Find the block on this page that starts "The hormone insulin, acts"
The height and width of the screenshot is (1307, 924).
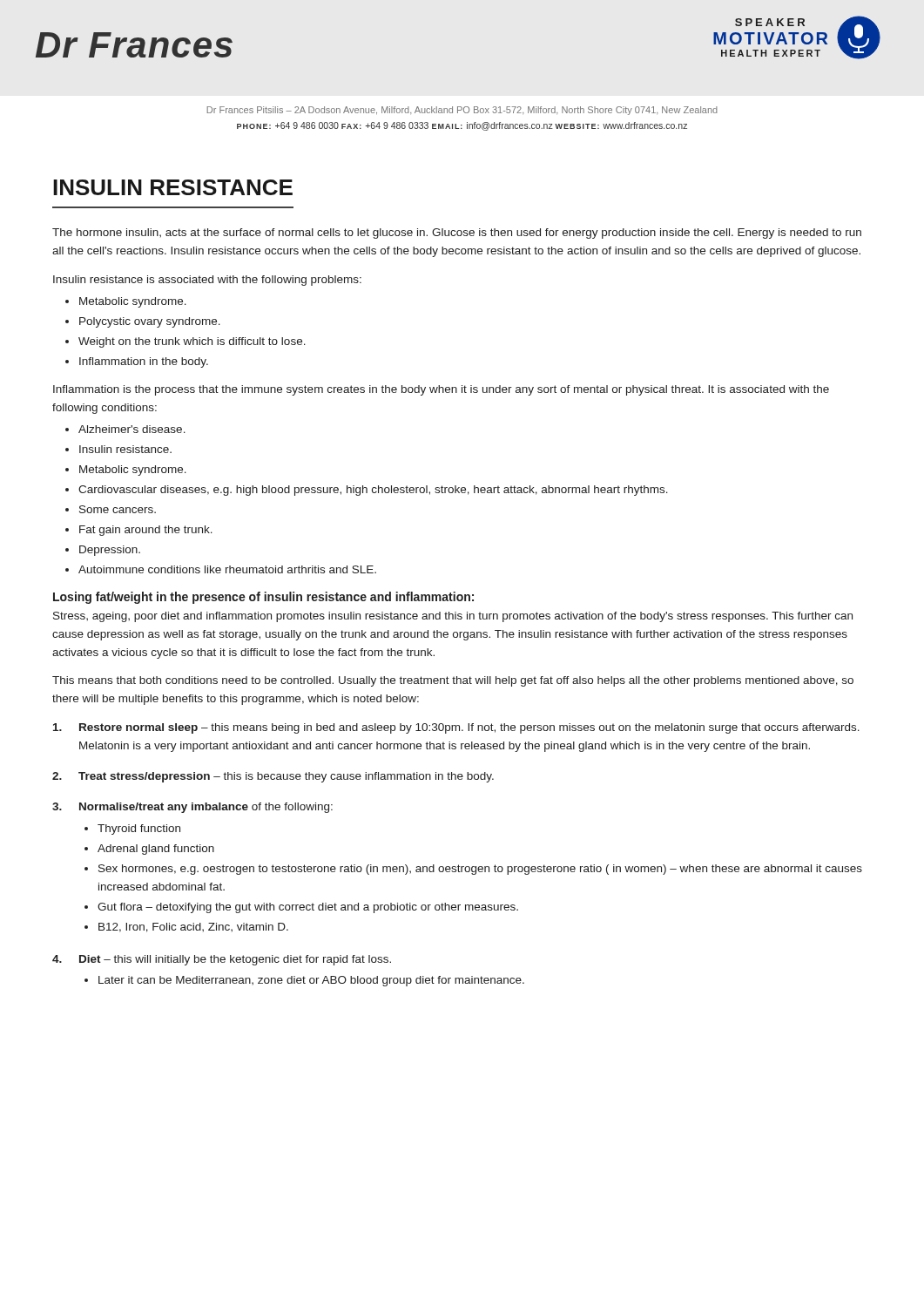[x=457, y=241]
